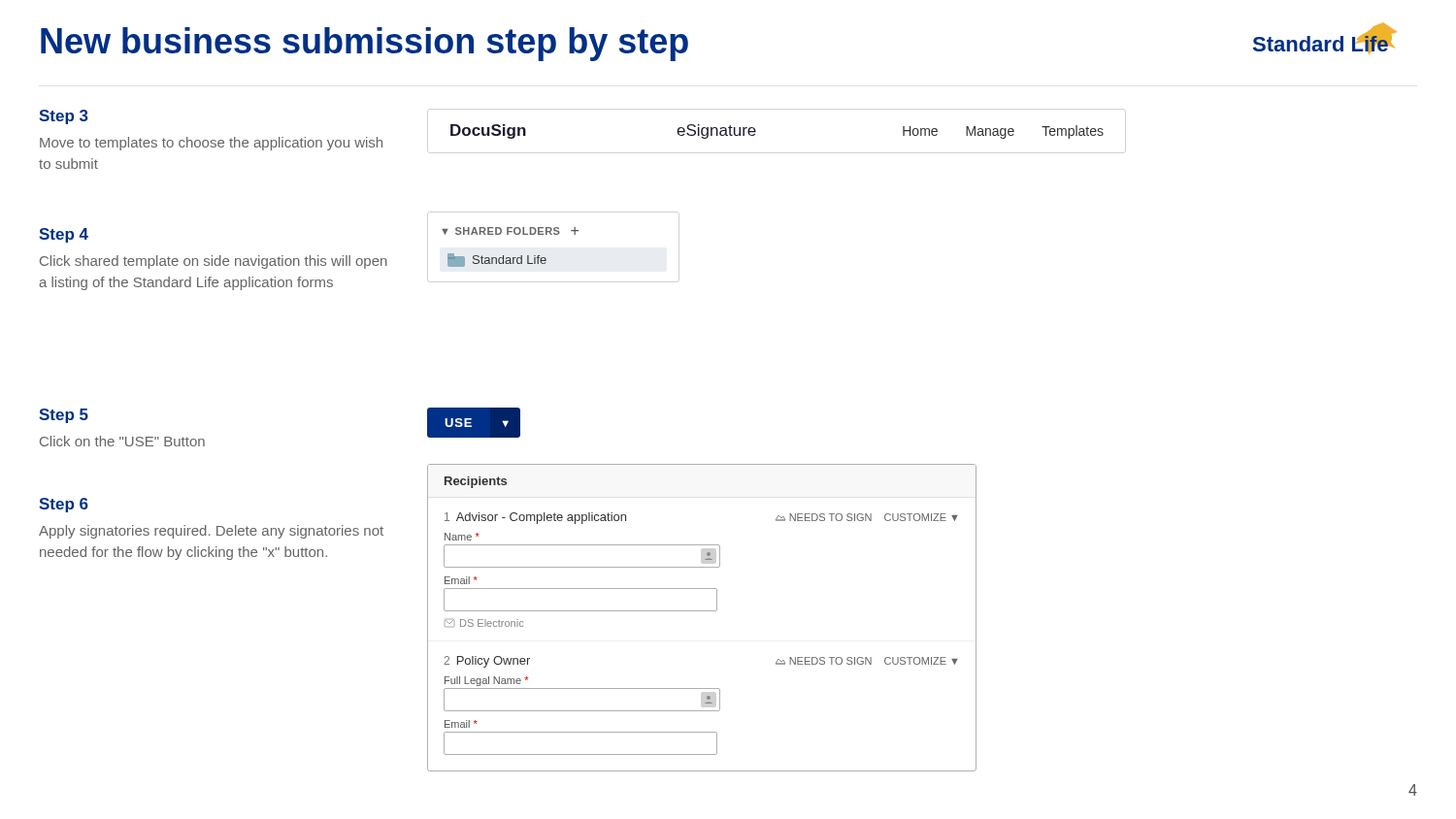Click on the section header containing "Step 6"
This screenshot has width=1456, height=819.
64,504
